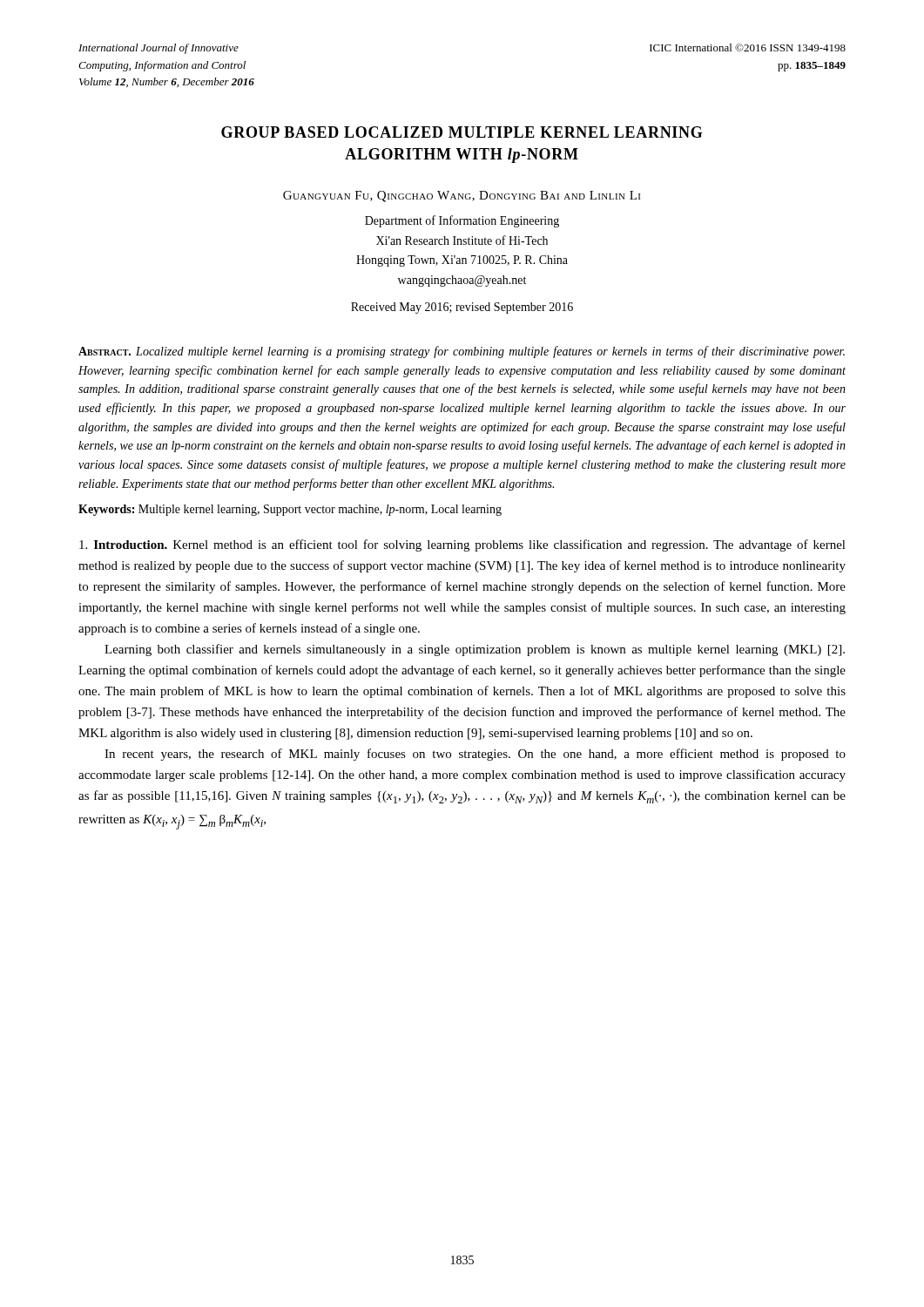Point to the text block starting "Guangyuan Fu, Qingchao Wang, Dongying Bai and"
The width and height of the screenshot is (924, 1307).
click(x=462, y=195)
